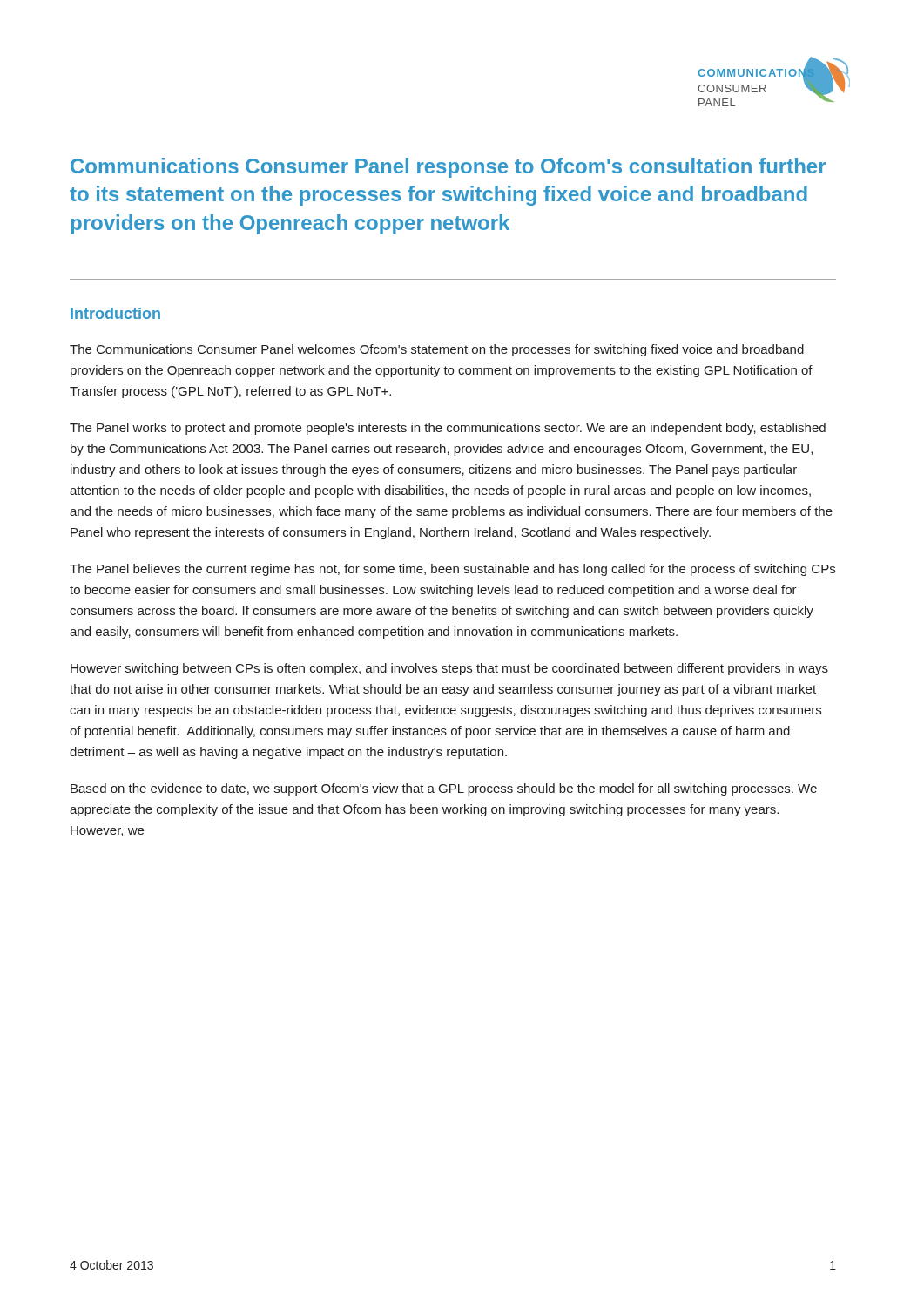Locate the logo
Image resolution: width=924 pixels, height=1307 pixels.
coord(776,97)
